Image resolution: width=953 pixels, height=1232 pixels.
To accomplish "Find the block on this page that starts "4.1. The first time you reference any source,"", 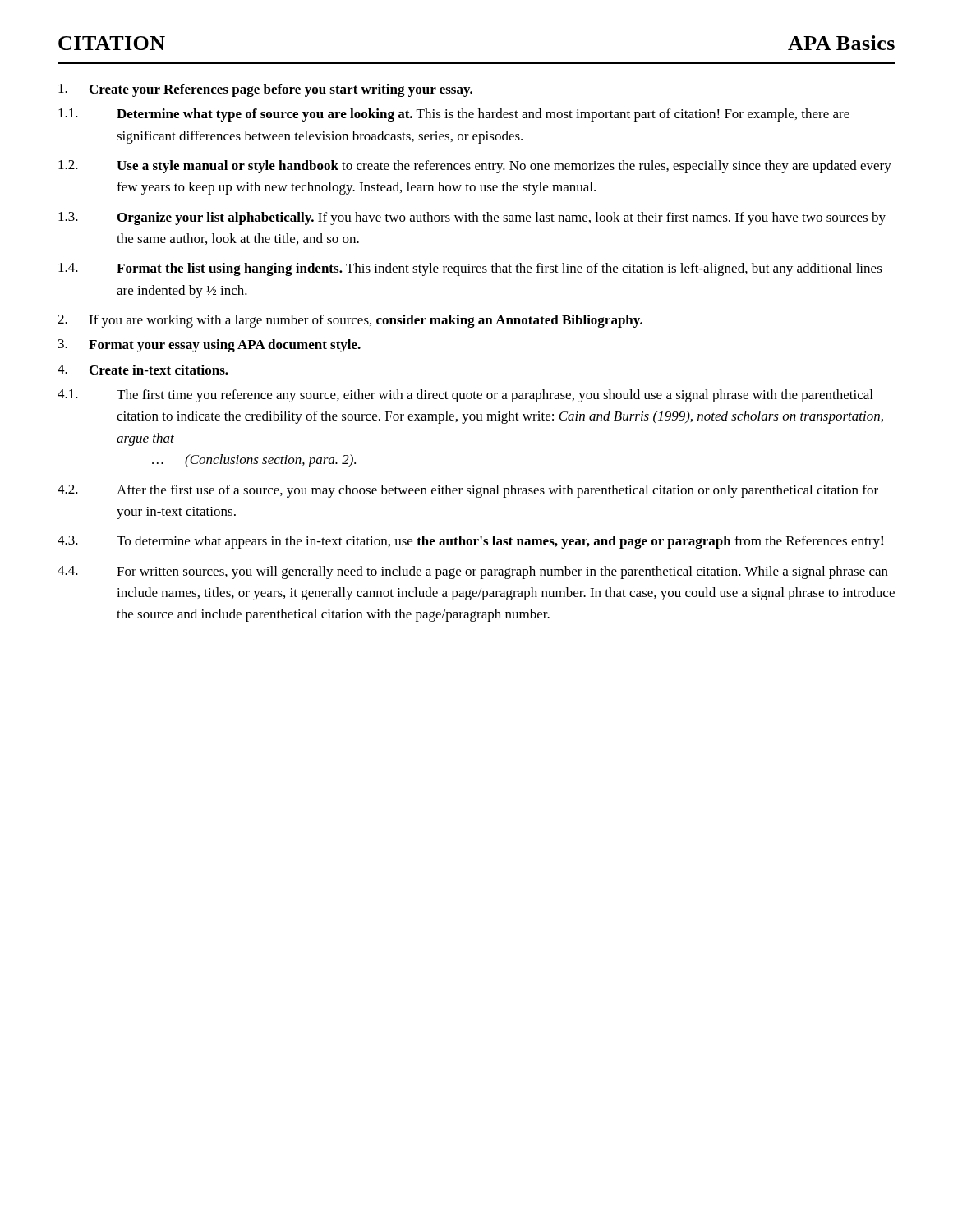I will pyautogui.click(x=476, y=428).
